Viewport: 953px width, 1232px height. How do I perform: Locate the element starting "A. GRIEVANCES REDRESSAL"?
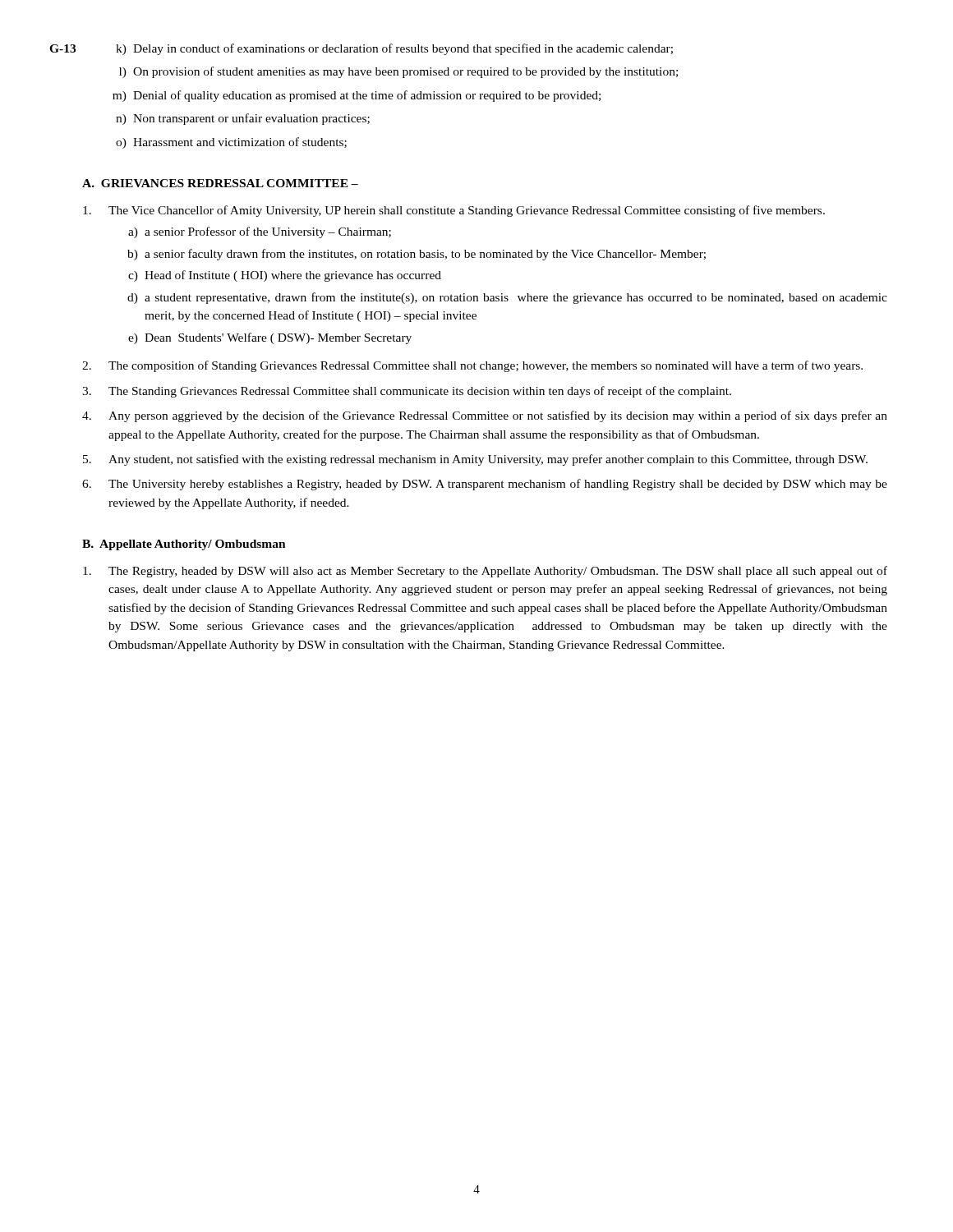220,183
